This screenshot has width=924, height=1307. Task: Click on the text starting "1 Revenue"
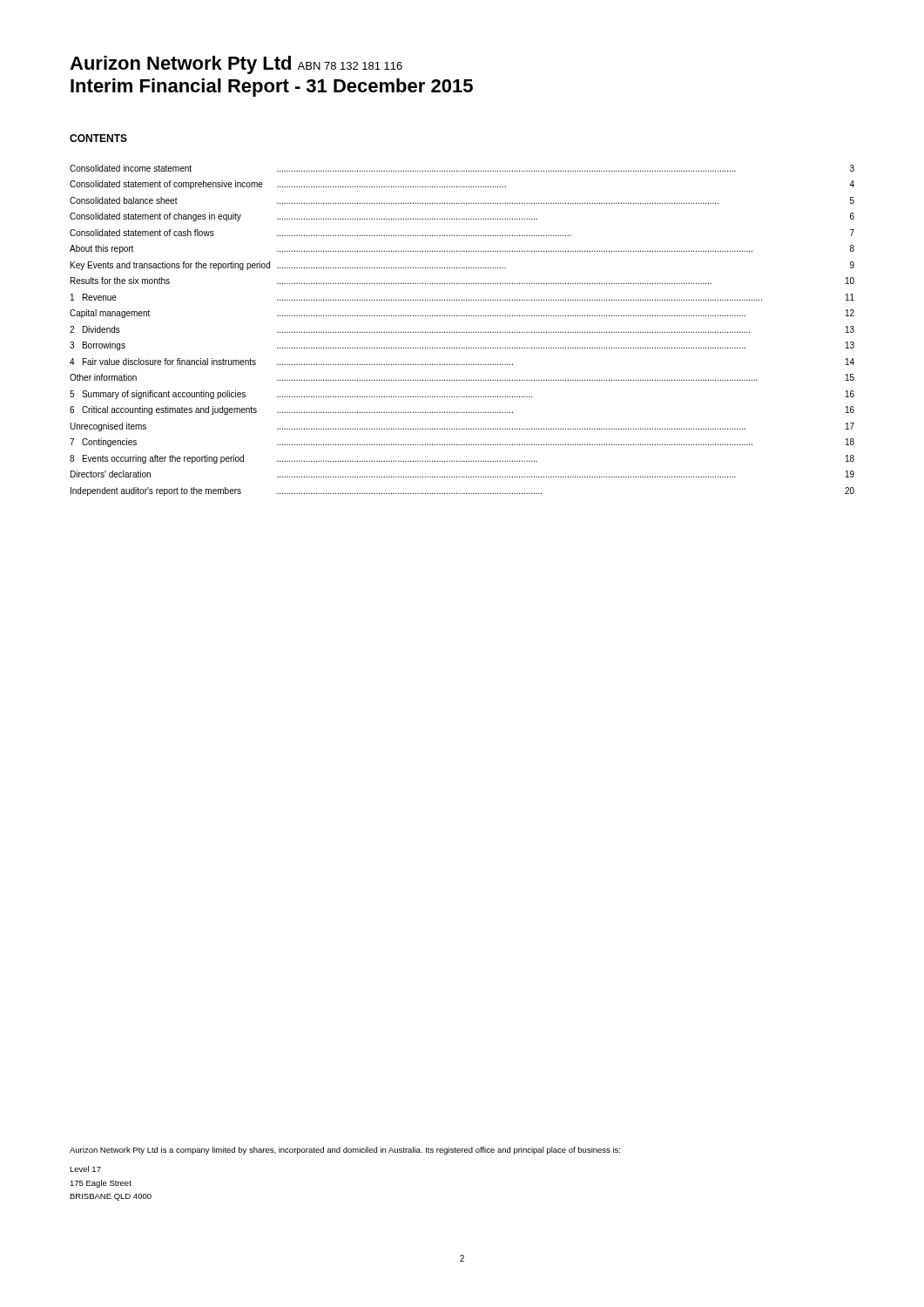pyautogui.click(x=462, y=297)
